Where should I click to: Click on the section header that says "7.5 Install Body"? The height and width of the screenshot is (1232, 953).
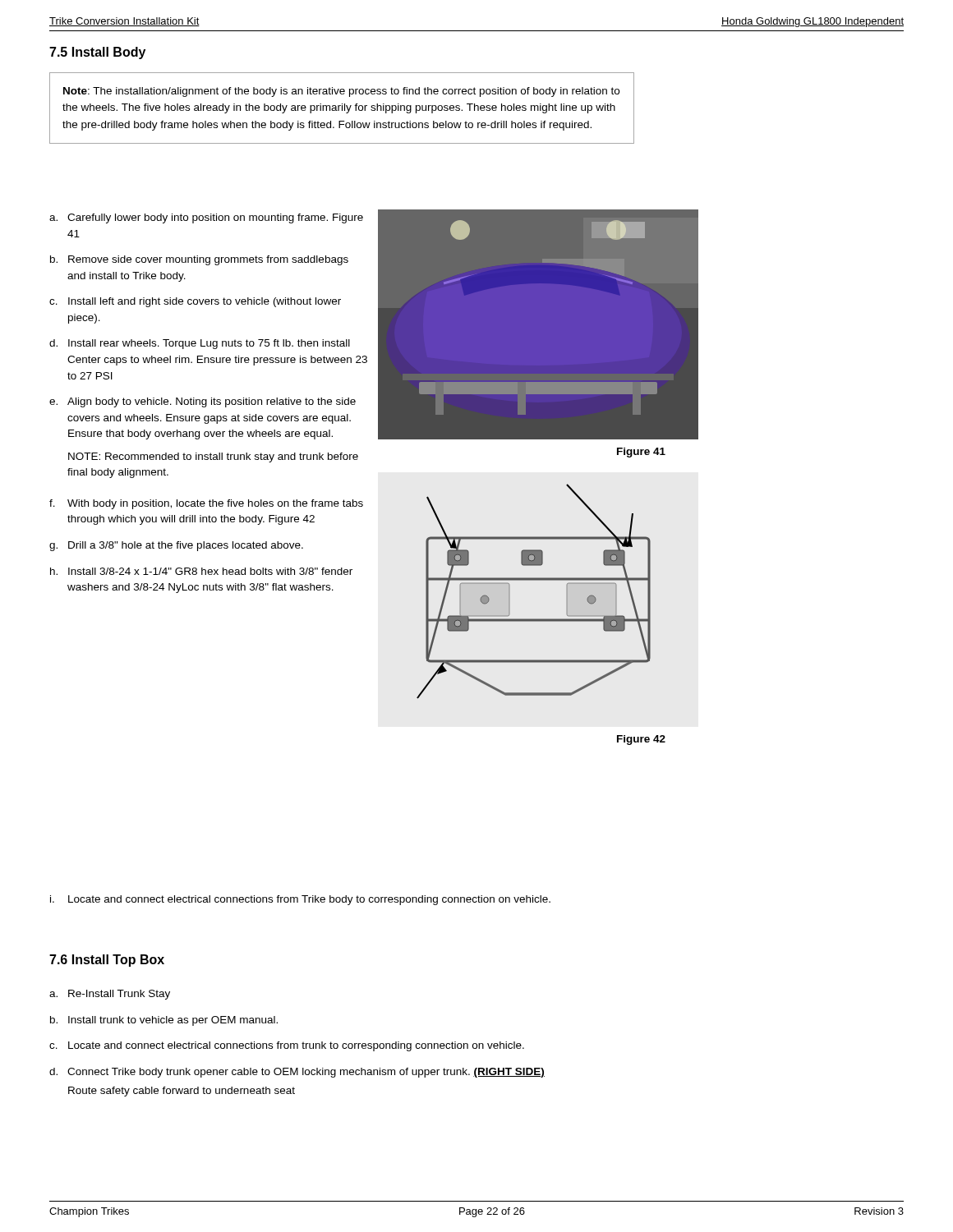(97, 52)
